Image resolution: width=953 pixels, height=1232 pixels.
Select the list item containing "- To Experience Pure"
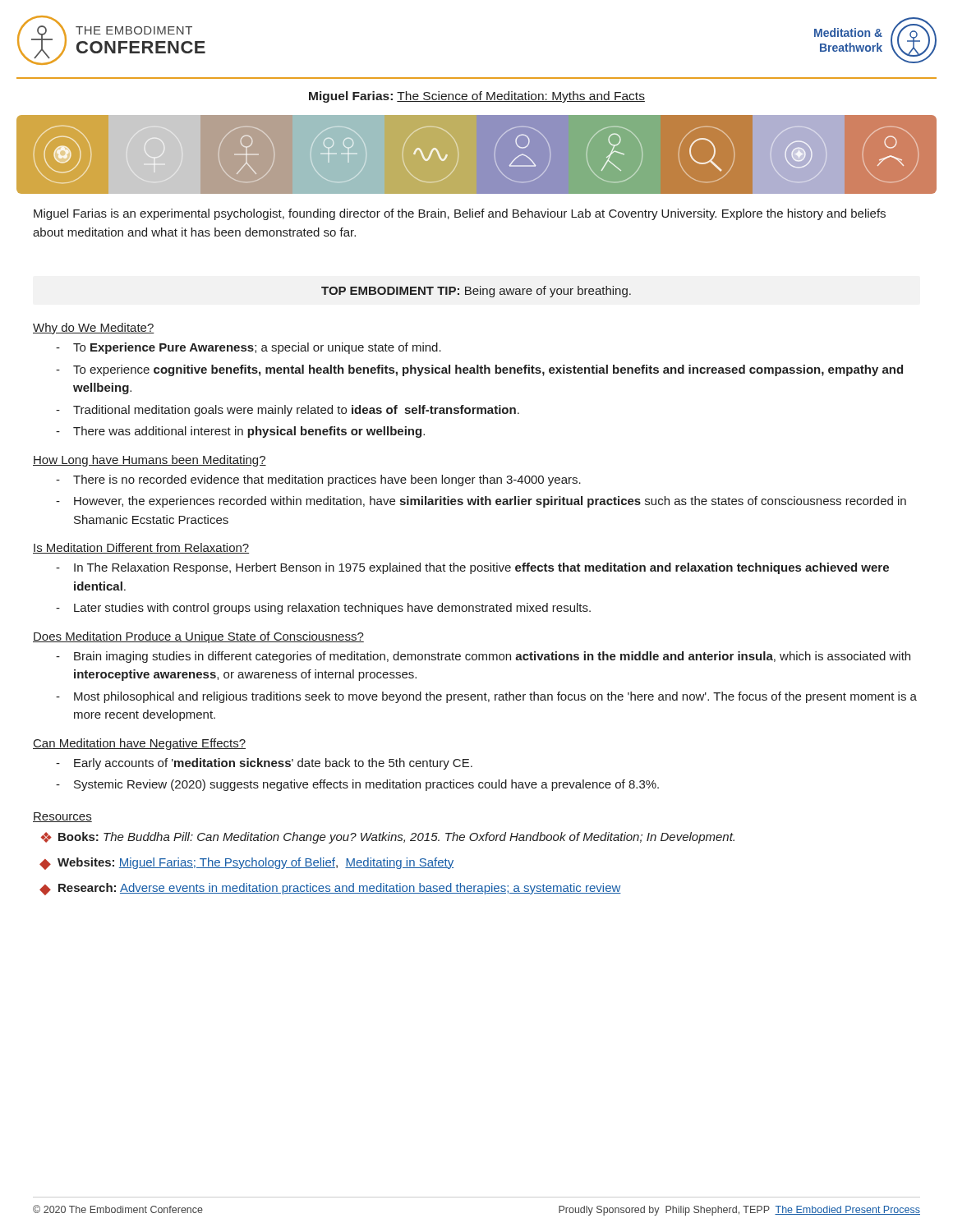click(249, 348)
